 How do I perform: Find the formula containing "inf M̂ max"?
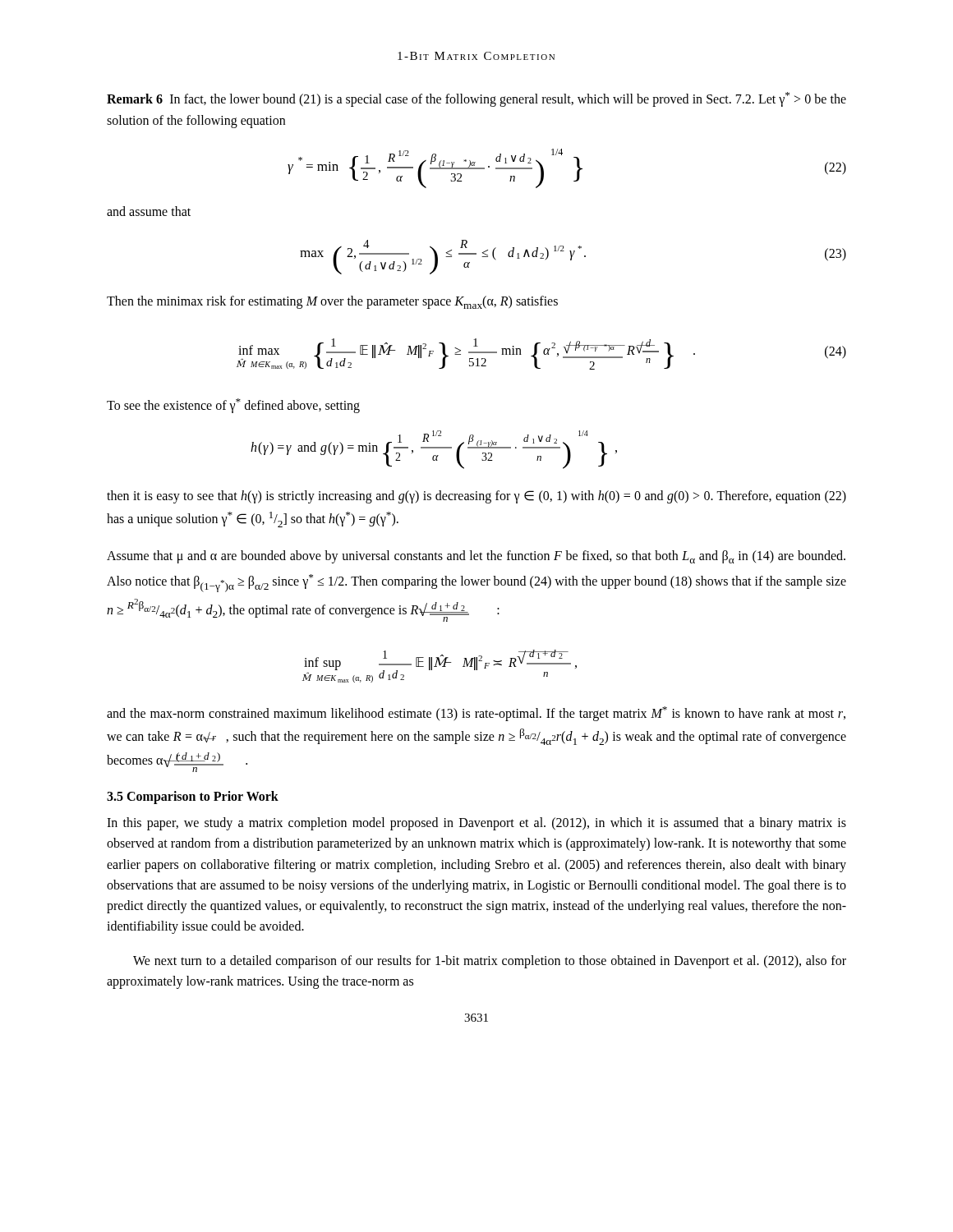click(x=540, y=352)
